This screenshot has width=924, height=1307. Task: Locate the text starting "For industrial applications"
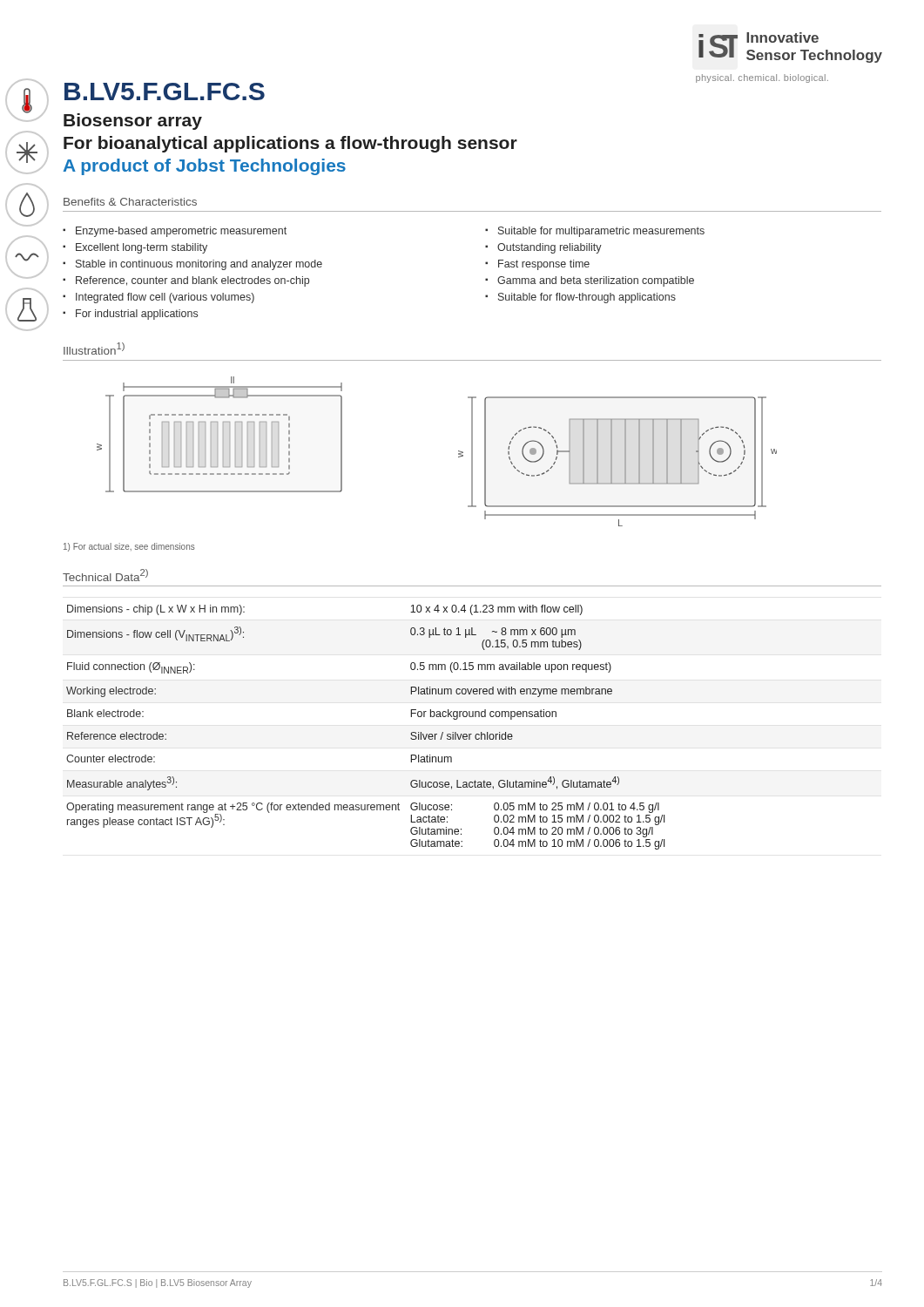tap(137, 313)
